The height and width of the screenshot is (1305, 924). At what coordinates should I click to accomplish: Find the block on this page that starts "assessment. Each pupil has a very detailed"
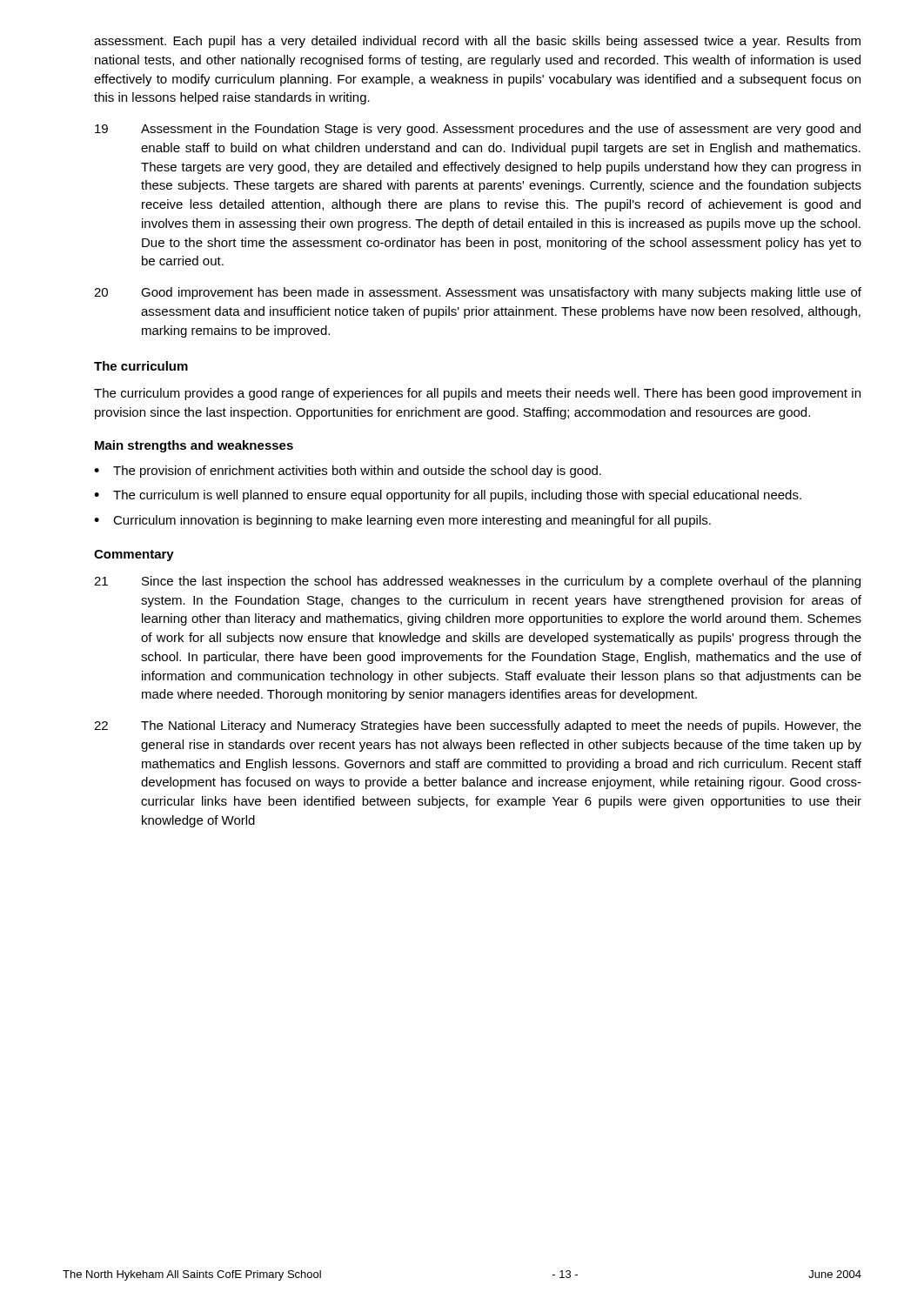478,69
